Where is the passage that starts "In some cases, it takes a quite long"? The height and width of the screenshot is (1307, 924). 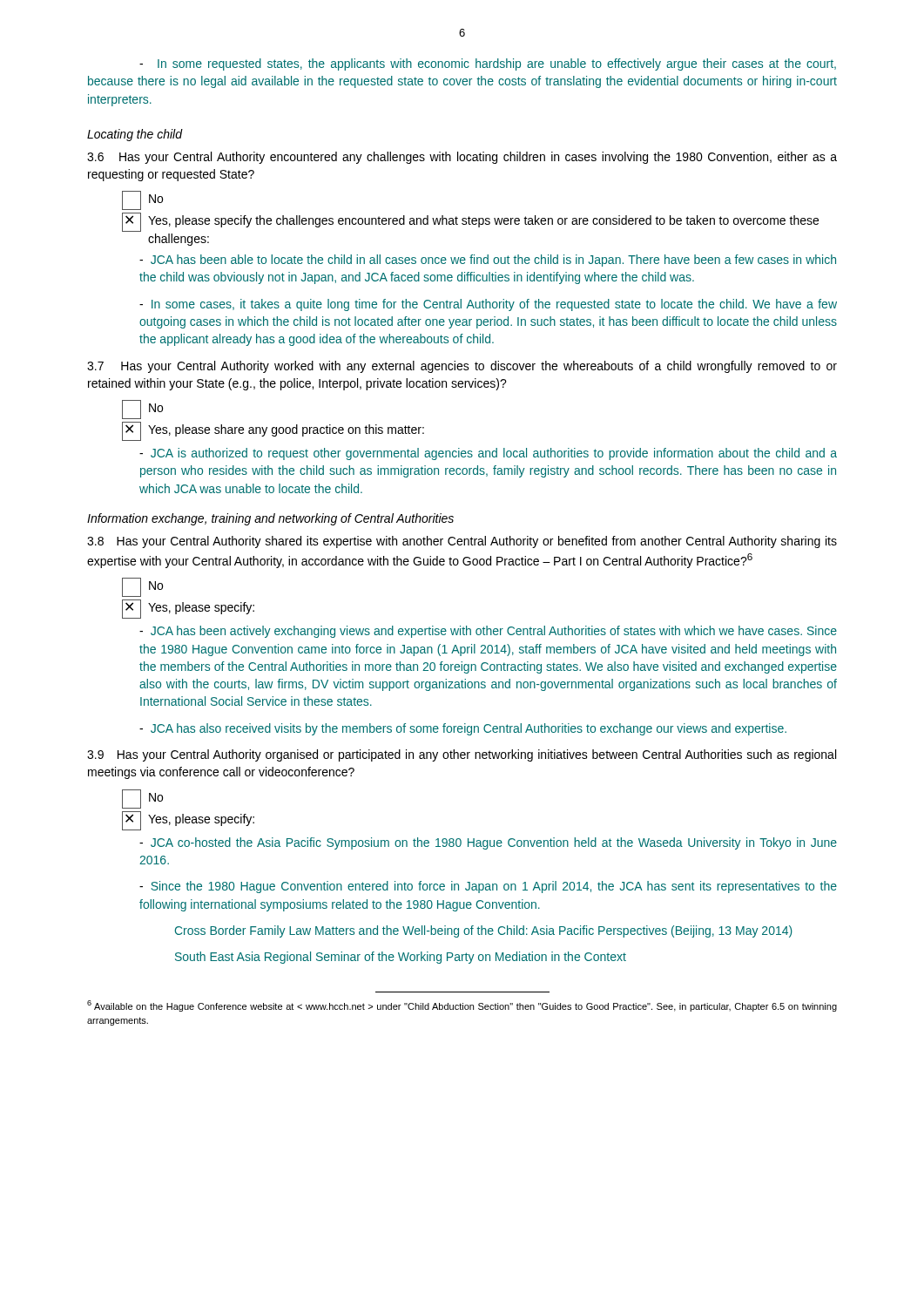488,321
